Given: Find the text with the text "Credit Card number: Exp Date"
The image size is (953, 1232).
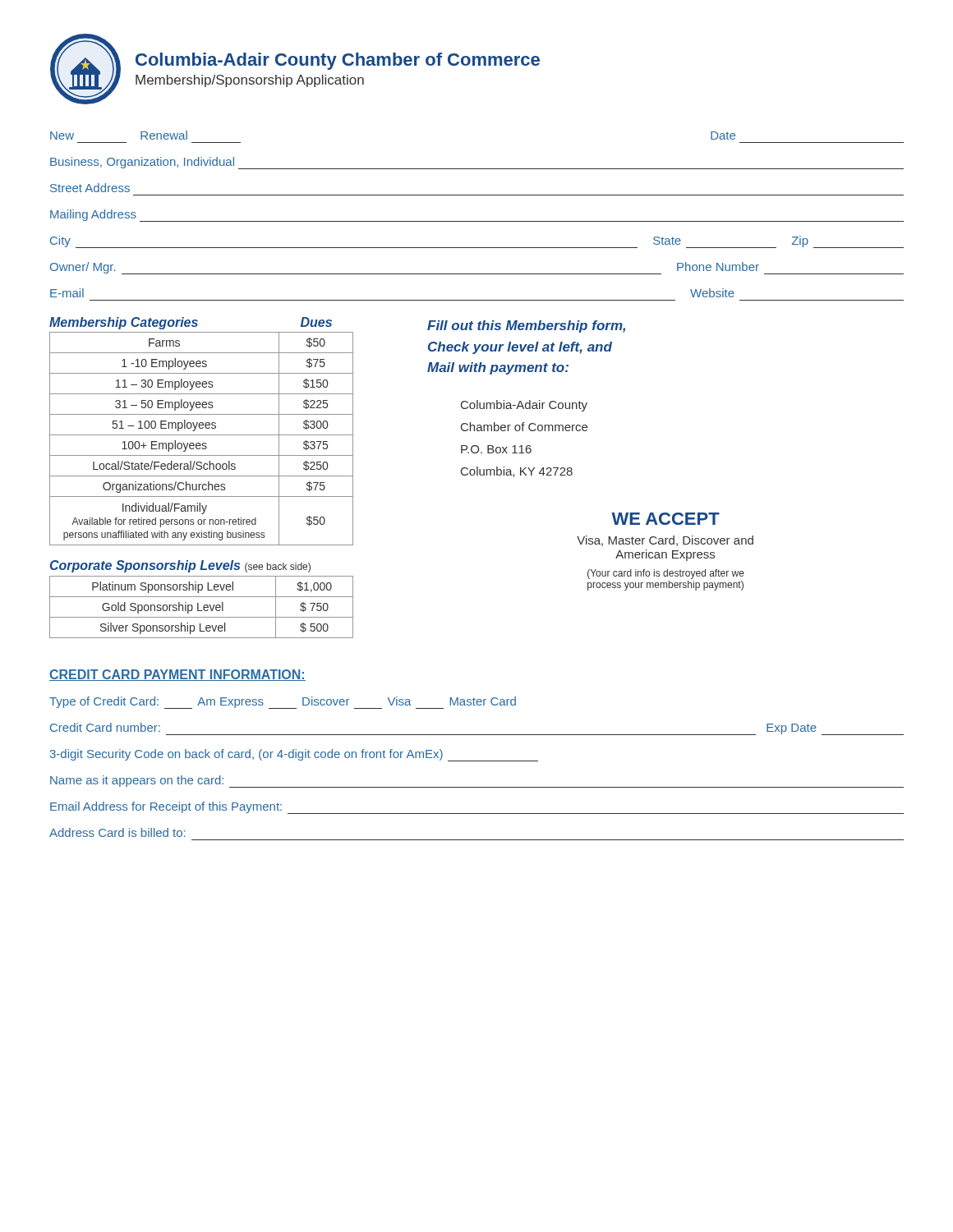Looking at the screenshot, I should pyautogui.click(x=476, y=728).
